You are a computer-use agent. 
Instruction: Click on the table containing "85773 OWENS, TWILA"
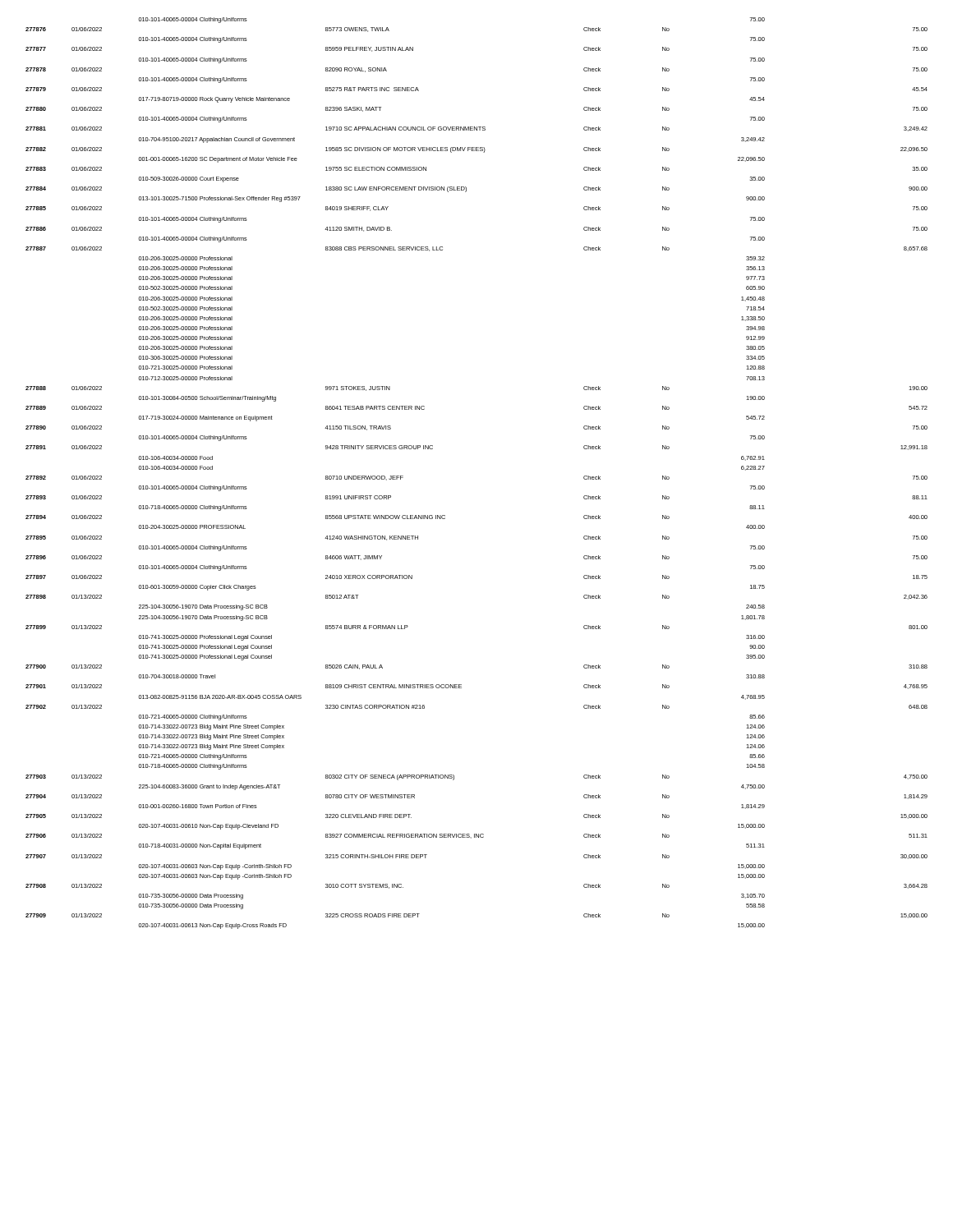pos(476,473)
